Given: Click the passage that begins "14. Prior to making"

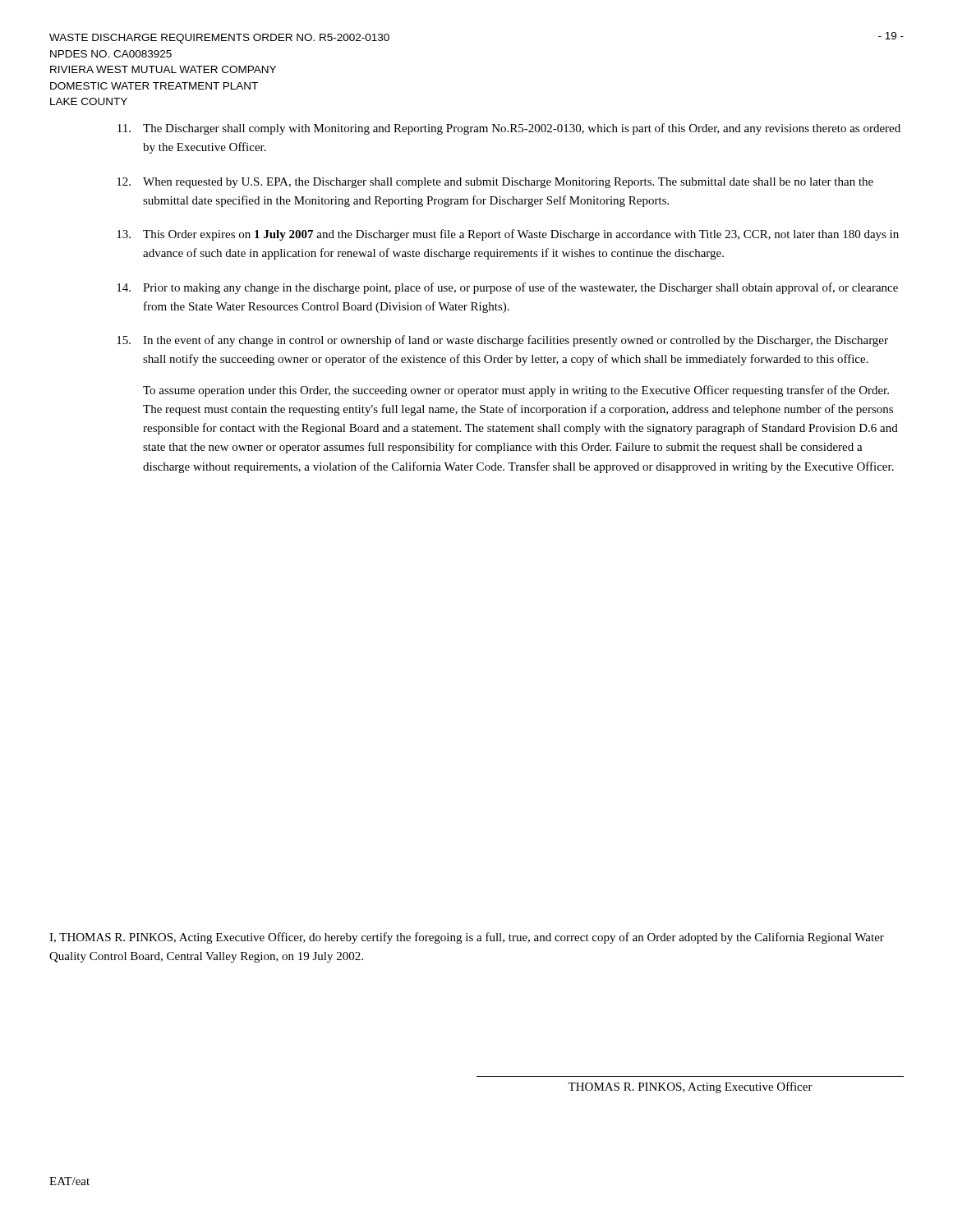Looking at the screenshot, I should (x=476, y=297).
